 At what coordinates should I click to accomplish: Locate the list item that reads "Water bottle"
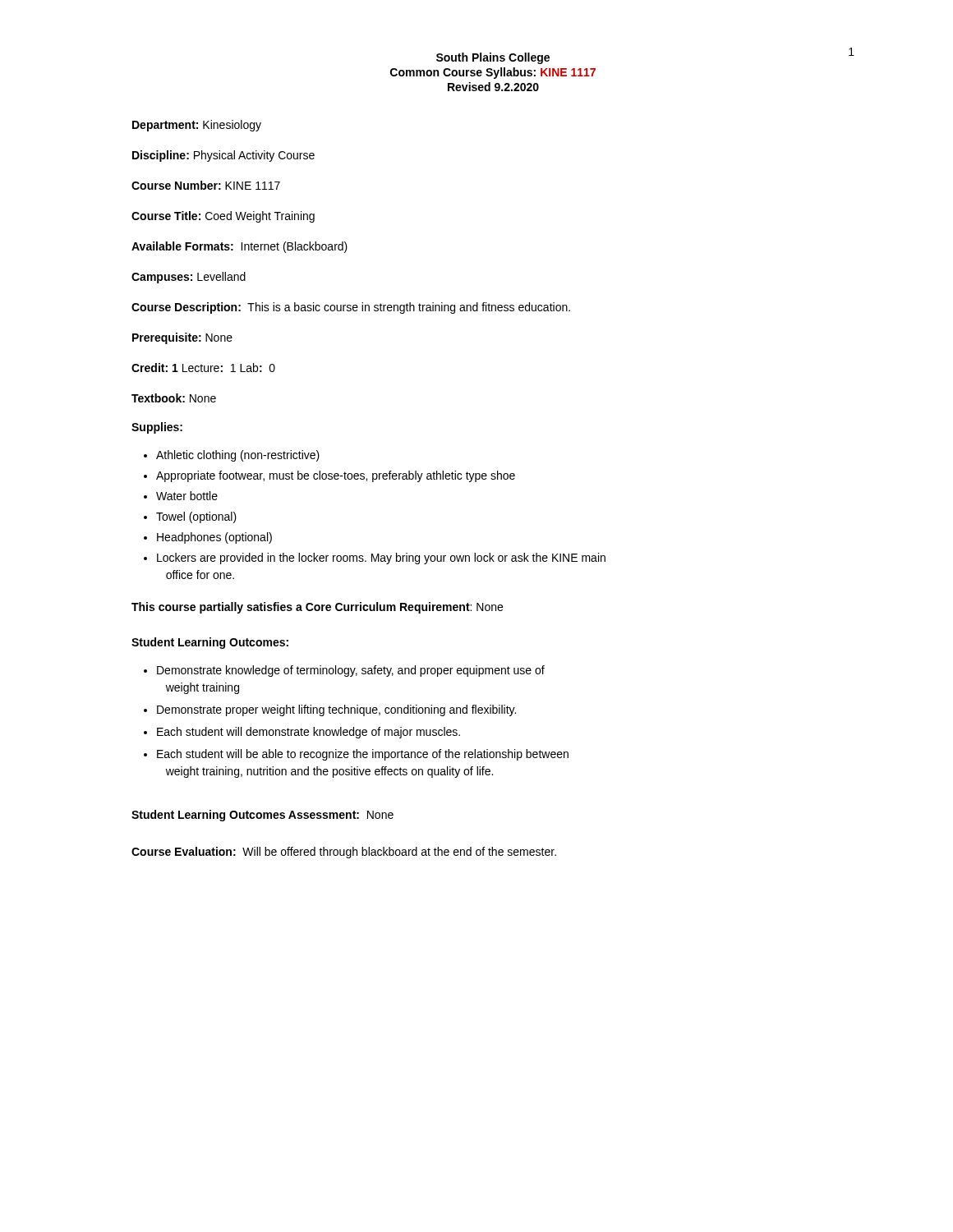pyautogui.click(x=187, y=496)
